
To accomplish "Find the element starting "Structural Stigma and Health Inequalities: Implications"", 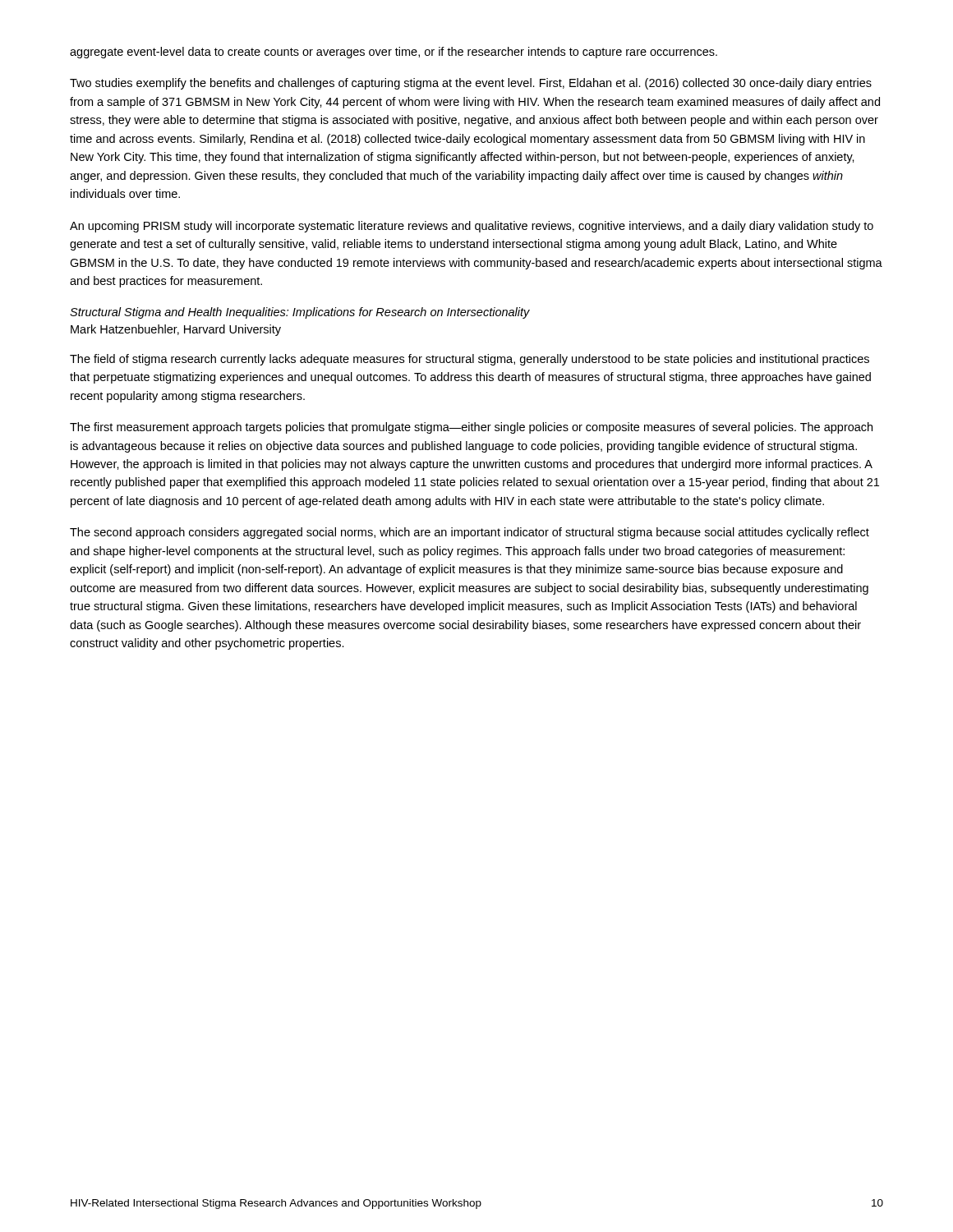I will point(300,320).
